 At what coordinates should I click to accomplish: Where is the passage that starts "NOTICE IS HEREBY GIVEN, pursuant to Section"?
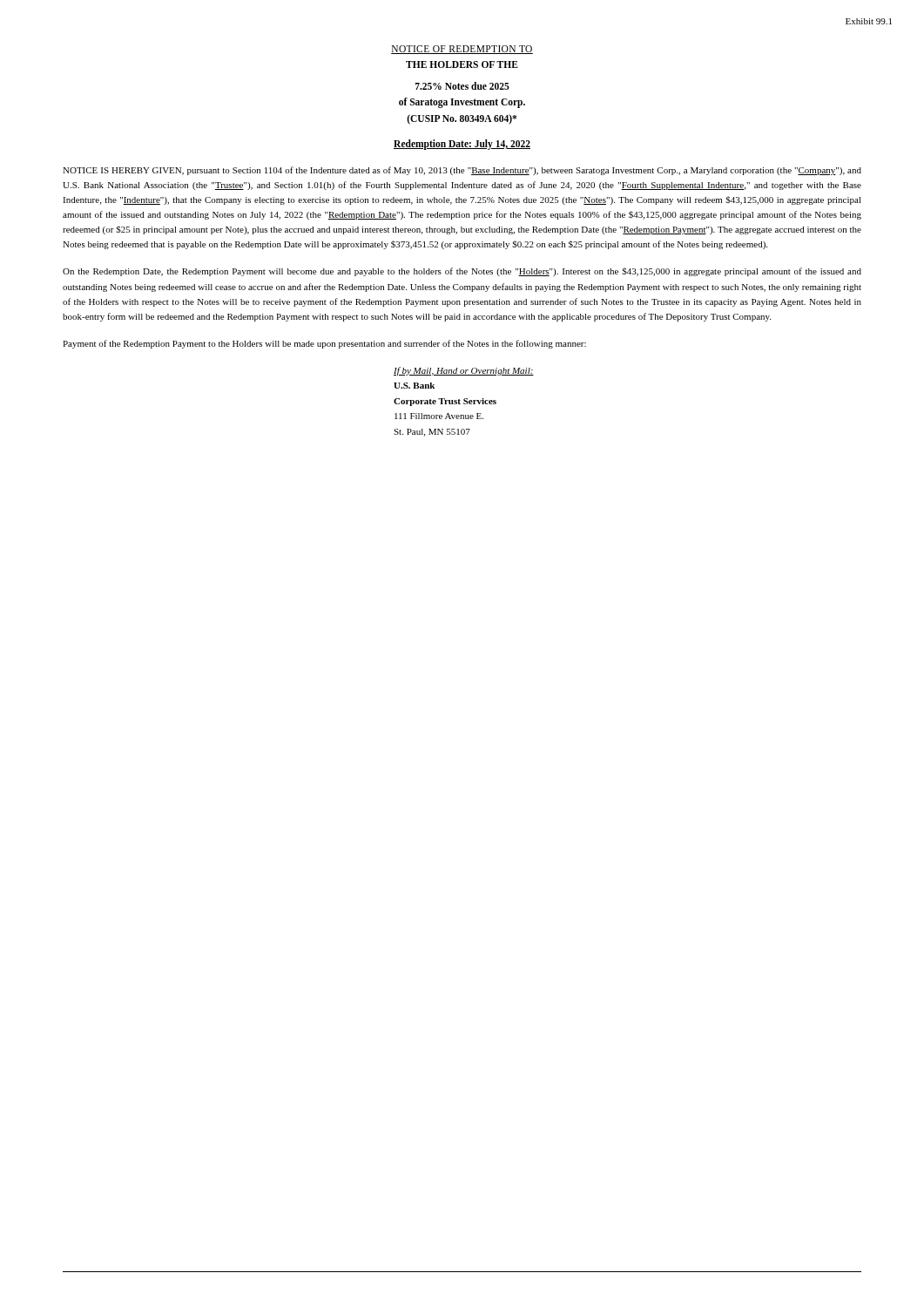462,207
